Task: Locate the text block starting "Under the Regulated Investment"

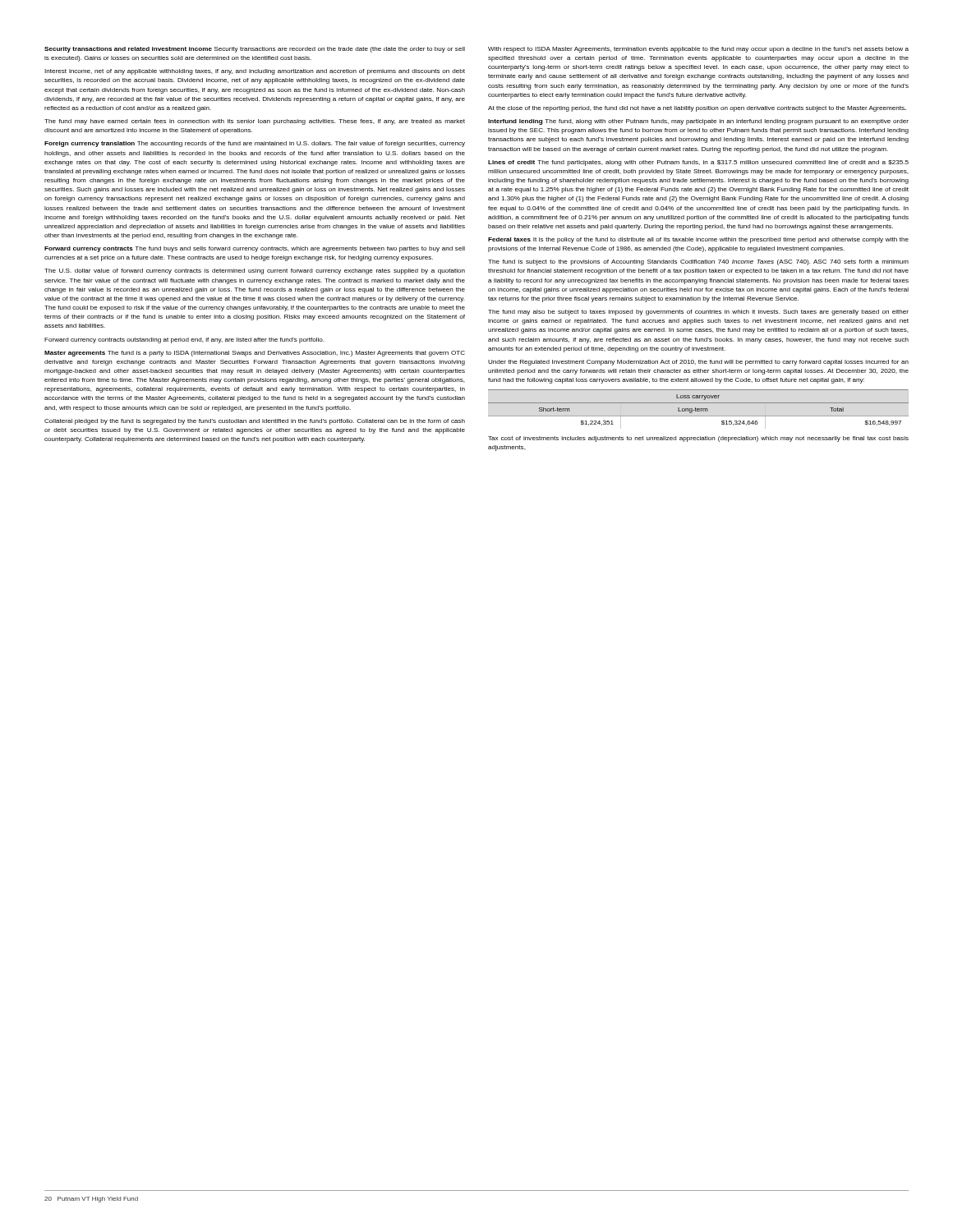Action: 698,371
